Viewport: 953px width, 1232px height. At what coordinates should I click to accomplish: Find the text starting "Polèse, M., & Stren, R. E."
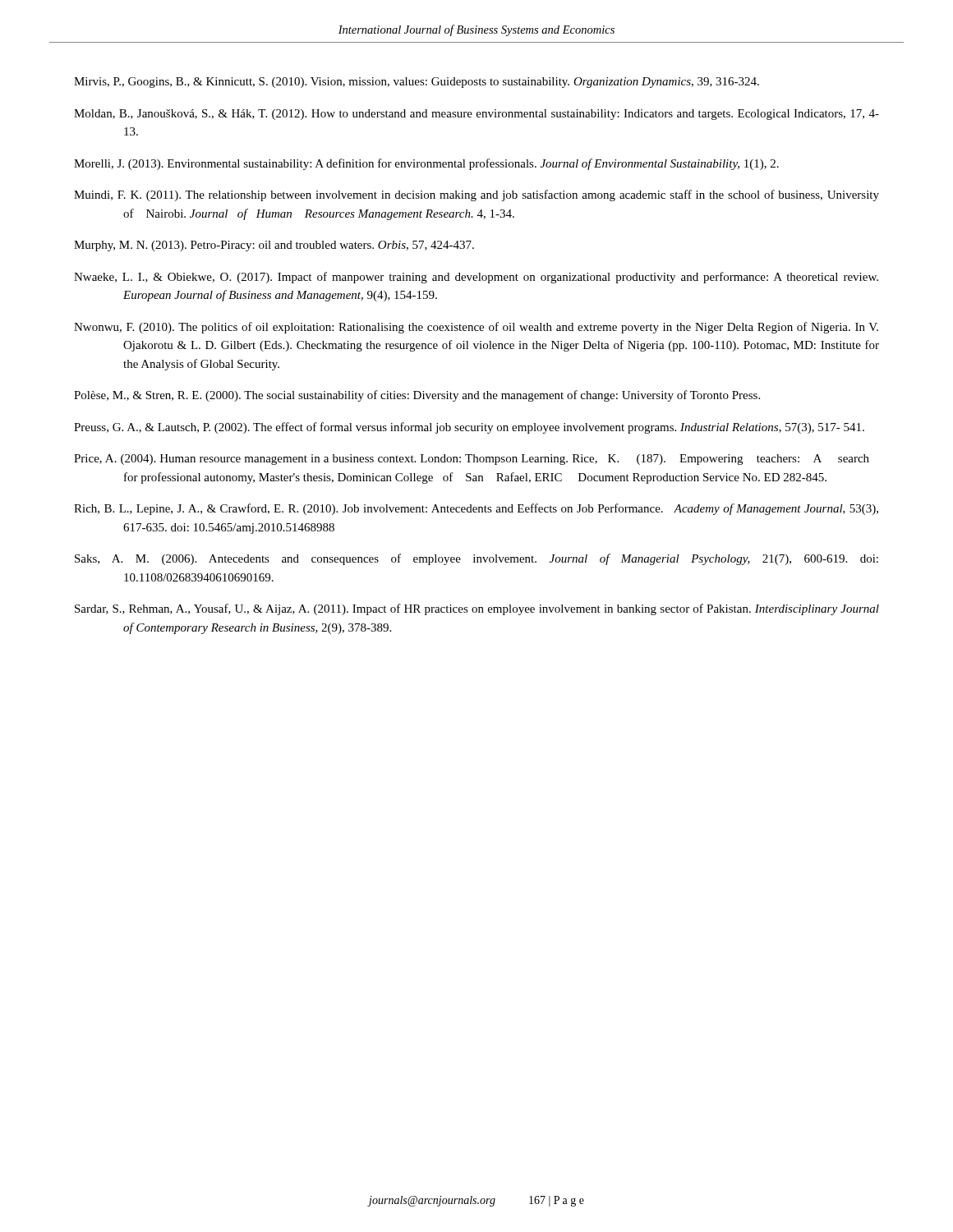(x=417, y=395)
